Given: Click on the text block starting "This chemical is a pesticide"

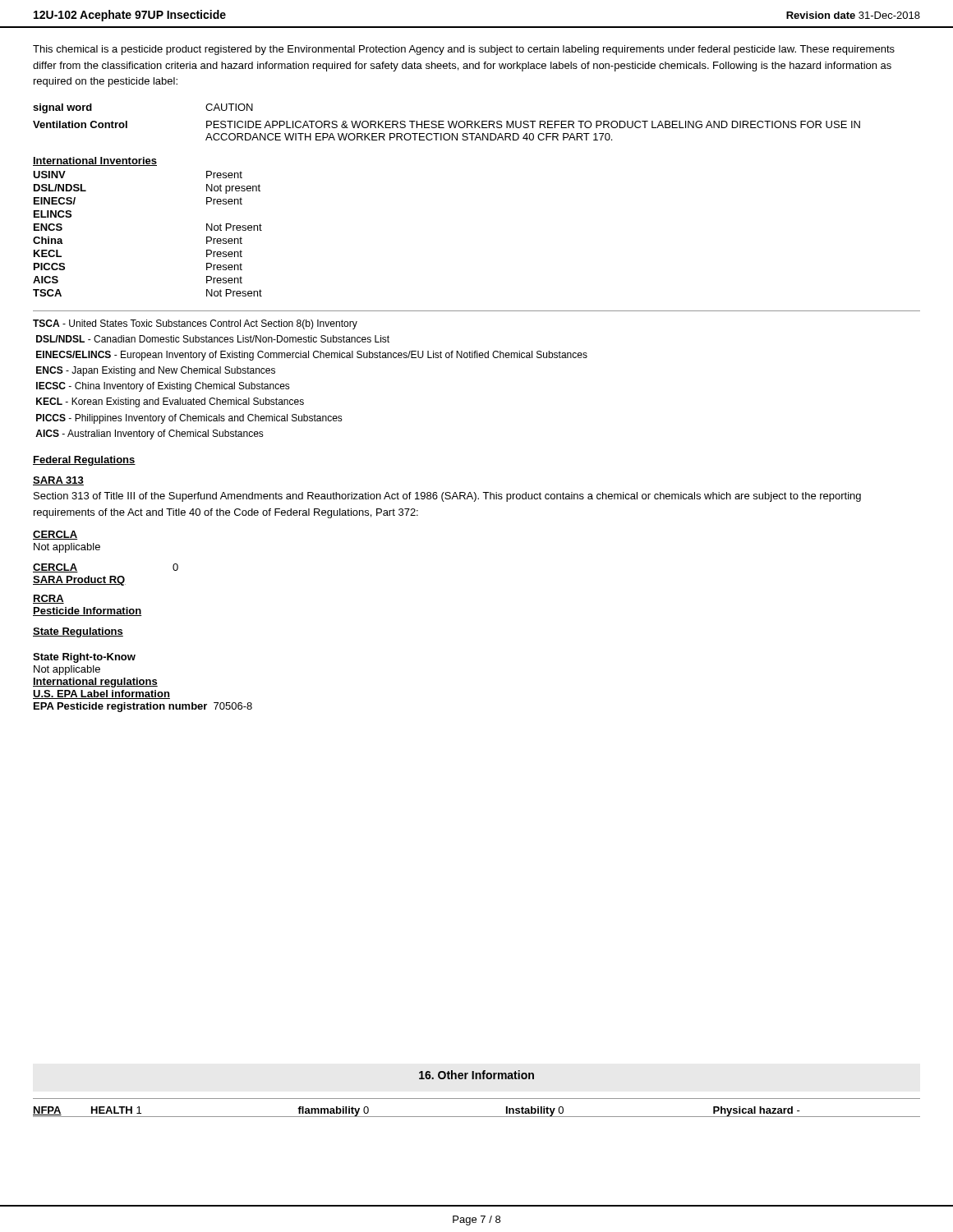Looking at the screenshot, I should 464,65.
